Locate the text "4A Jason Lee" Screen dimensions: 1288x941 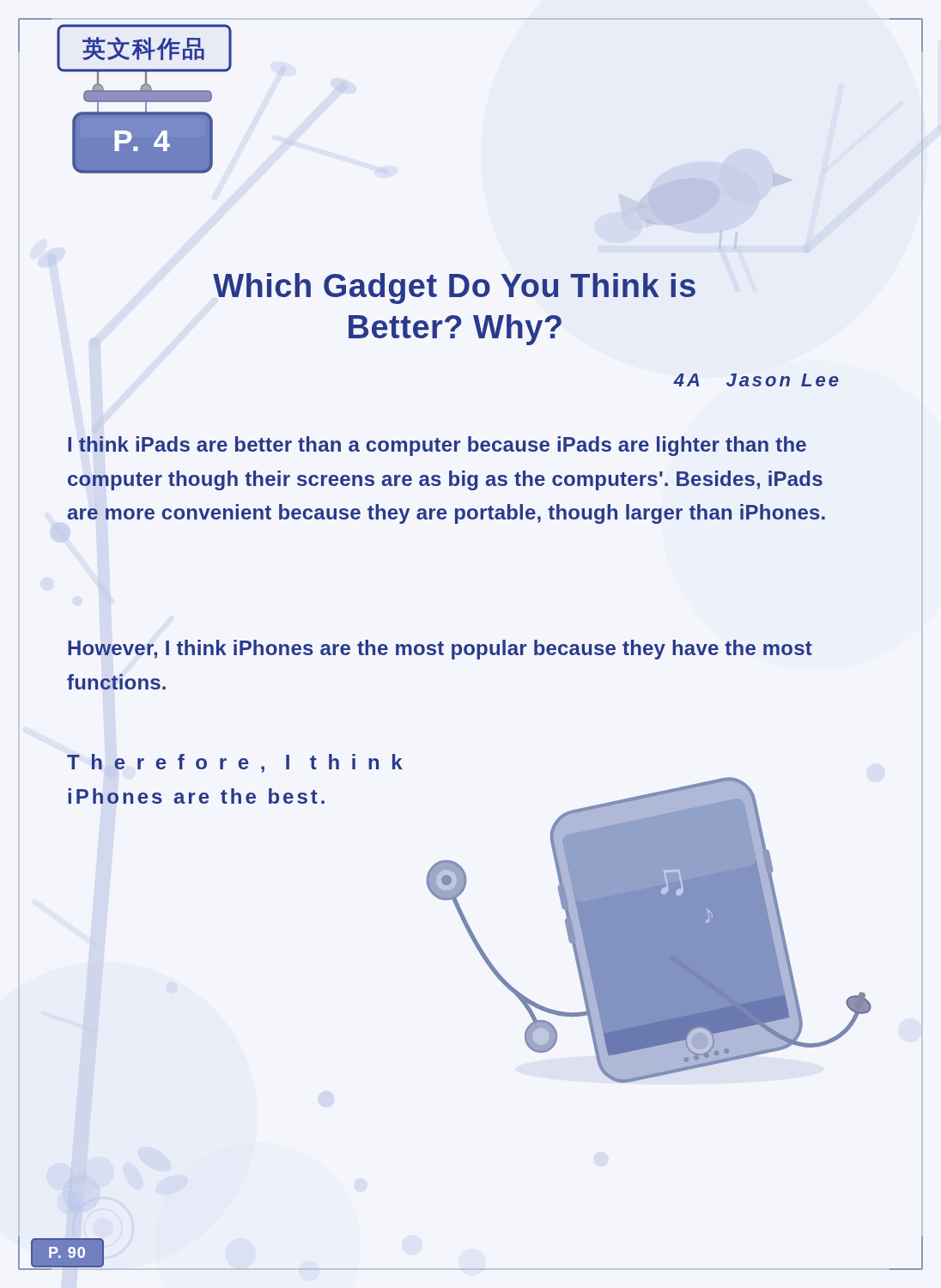[x=758, y=380]
